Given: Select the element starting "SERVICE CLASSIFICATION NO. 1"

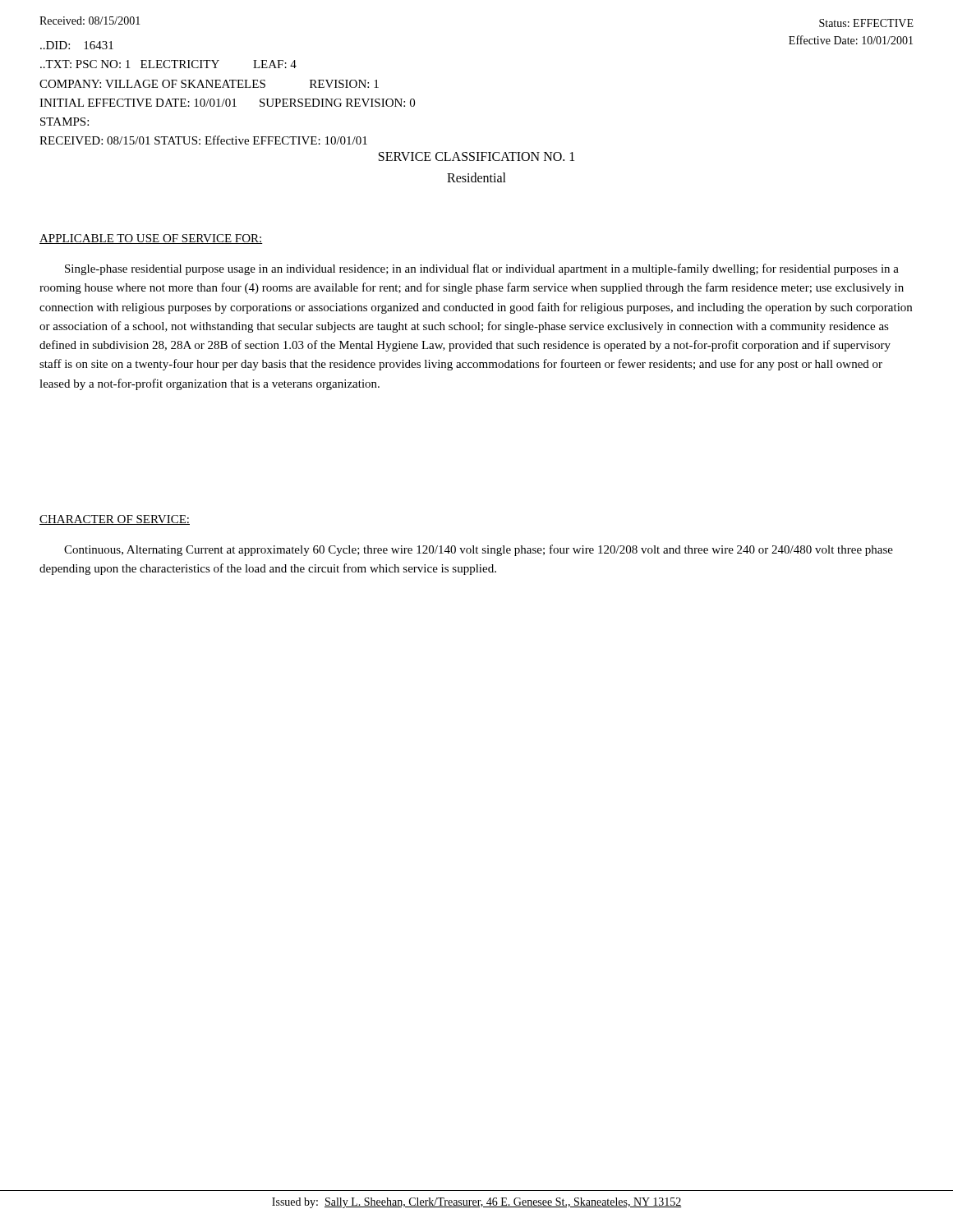Looking at the screenshot, I should click(x=476, y=167).
